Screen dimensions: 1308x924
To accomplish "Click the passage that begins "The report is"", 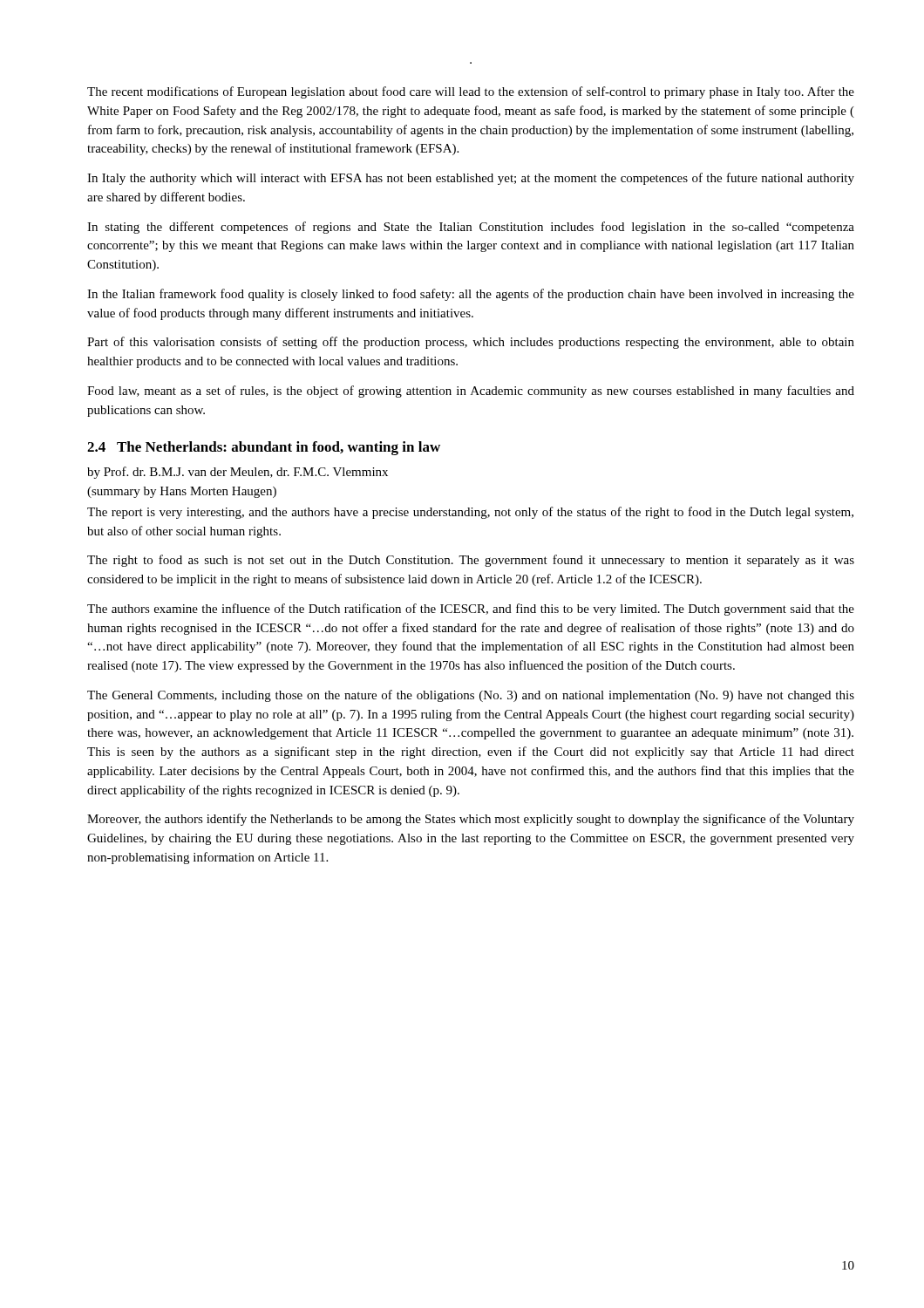I will point(471,522).
